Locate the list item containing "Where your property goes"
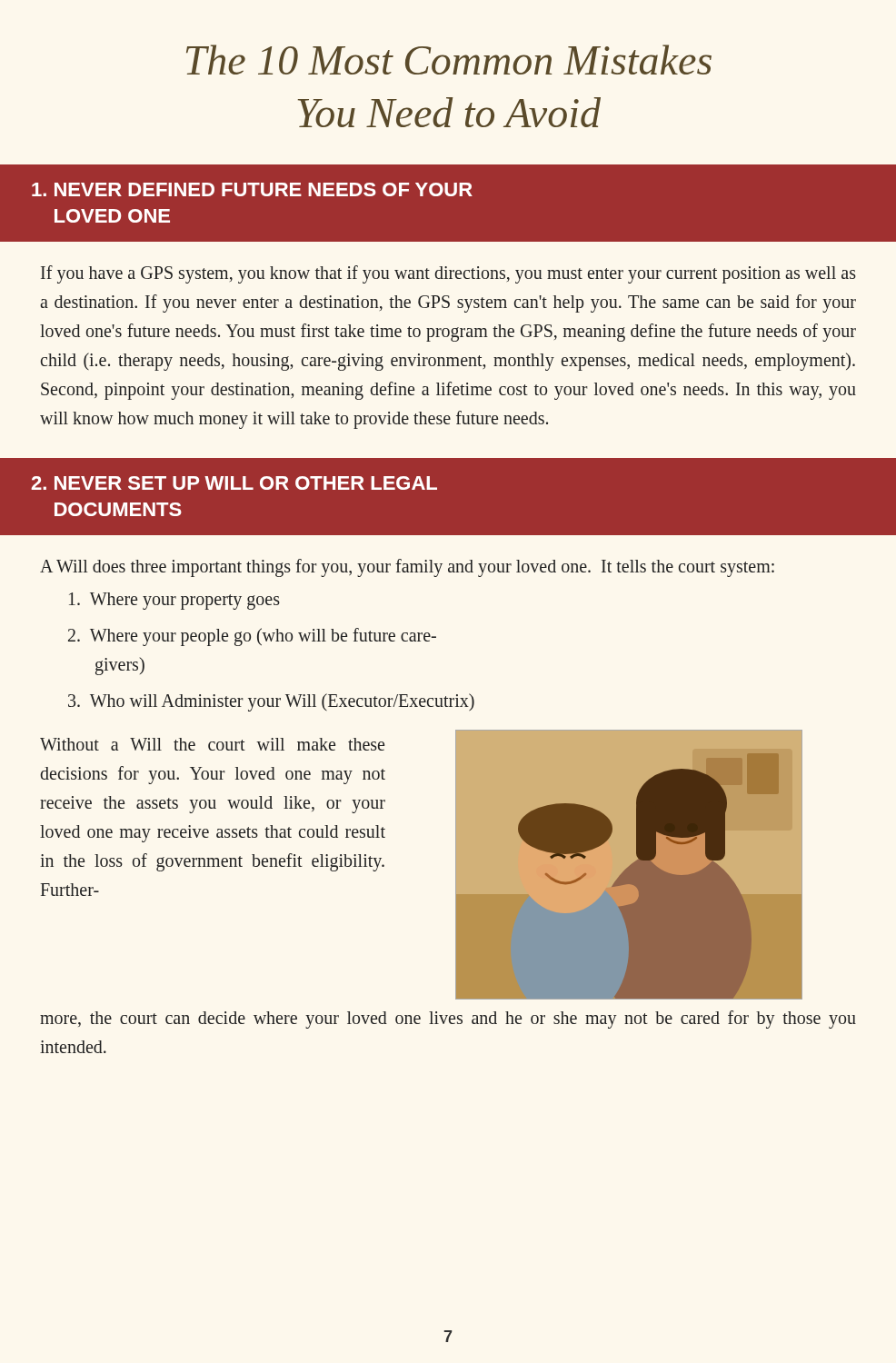Image resolution: width=896 pixels, height=1363 pixels. pyautogui.click(x=174, y=601)
